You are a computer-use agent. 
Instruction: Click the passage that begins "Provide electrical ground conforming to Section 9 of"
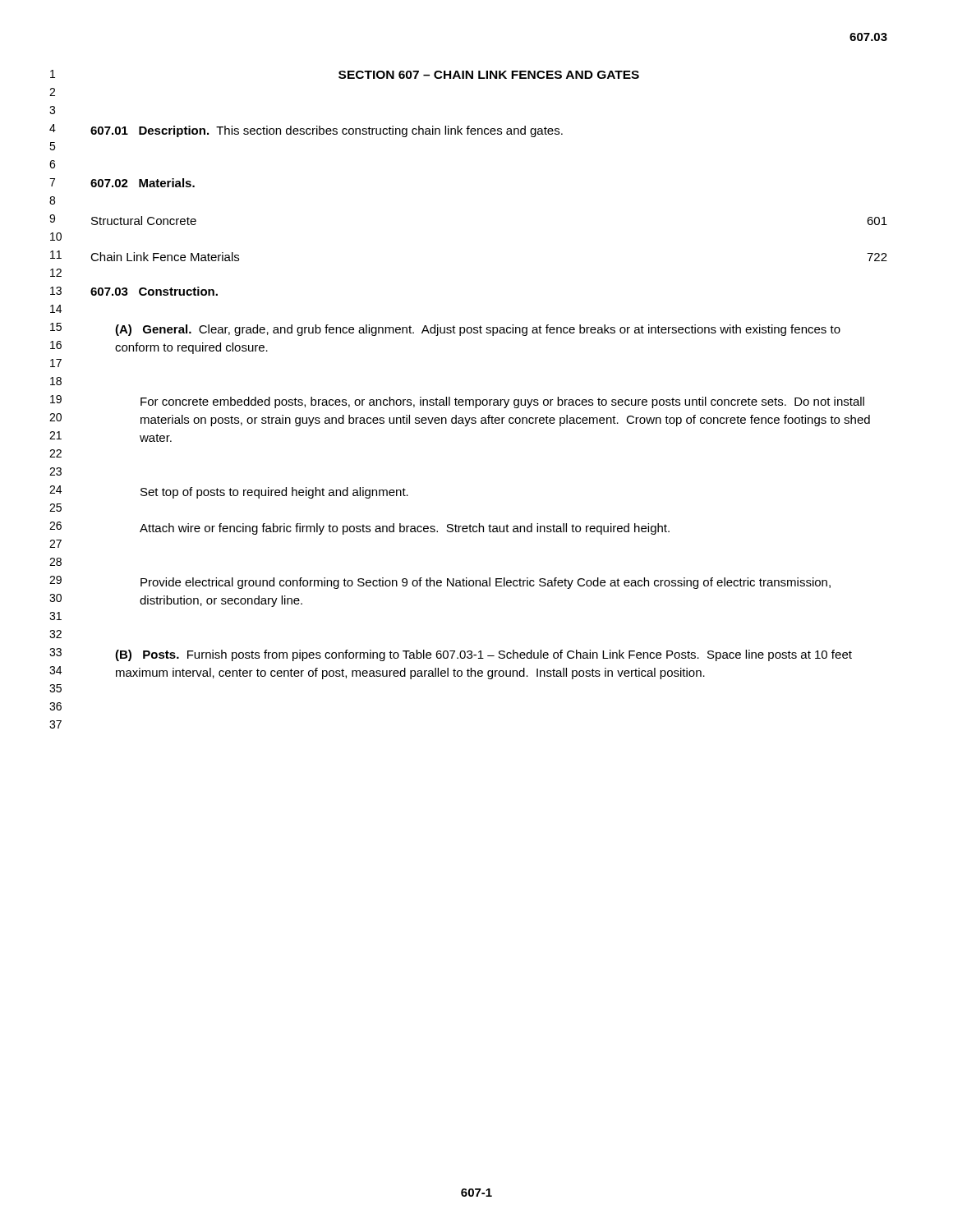pyautogui.click(x=486, y=591)
